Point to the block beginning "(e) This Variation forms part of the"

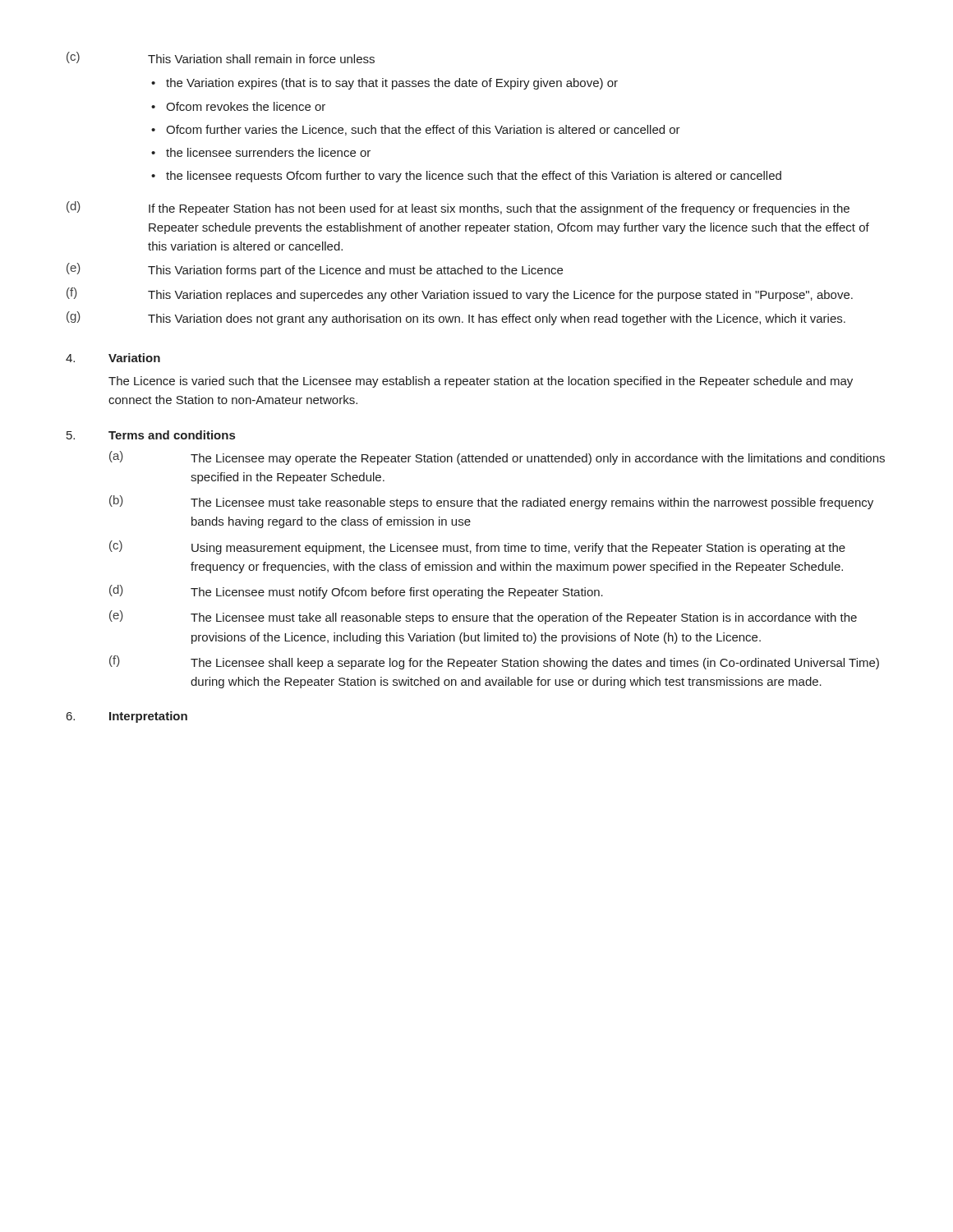(x=476, y=270)
